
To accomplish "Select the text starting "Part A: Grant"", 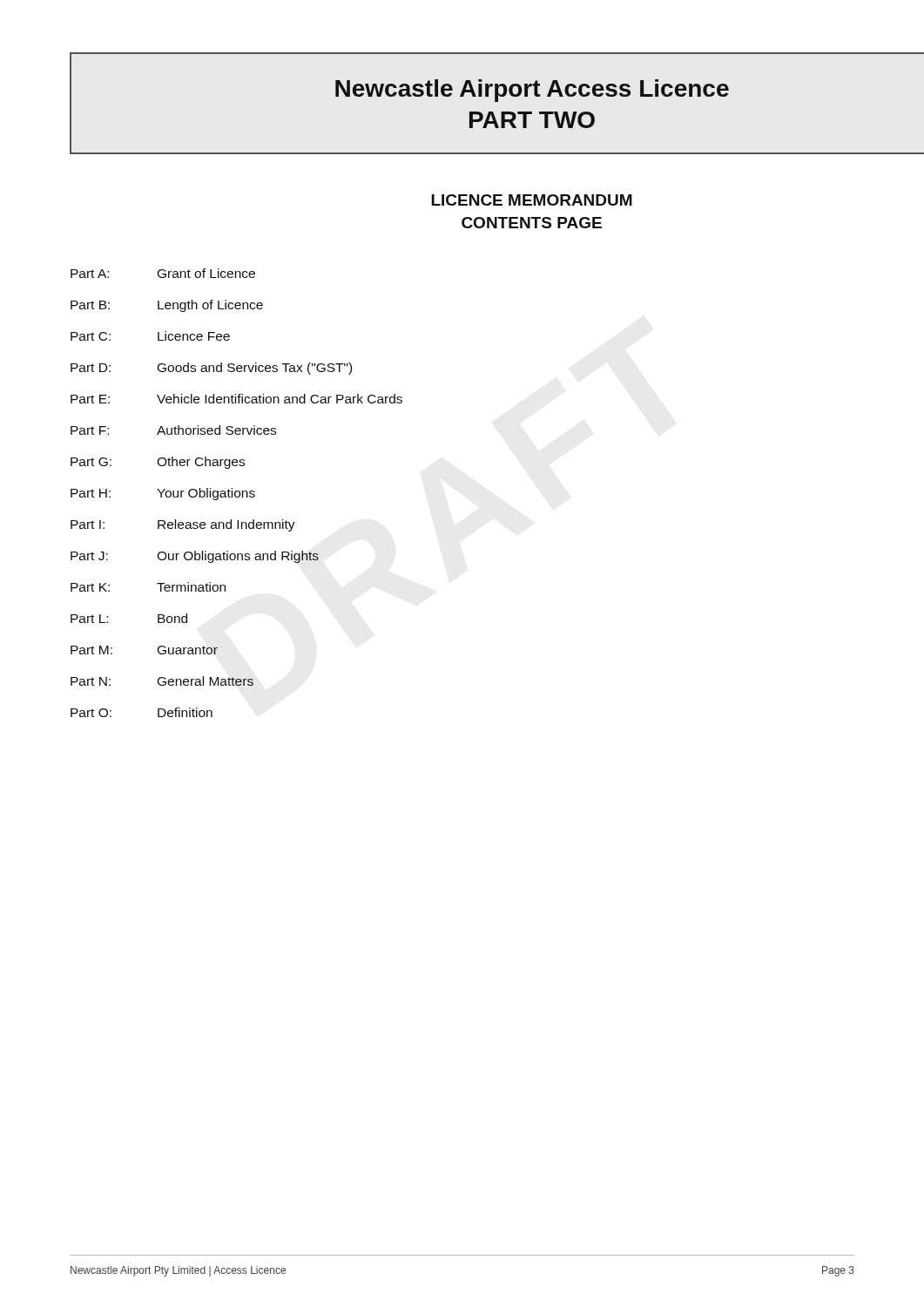I will coord(163,273).
